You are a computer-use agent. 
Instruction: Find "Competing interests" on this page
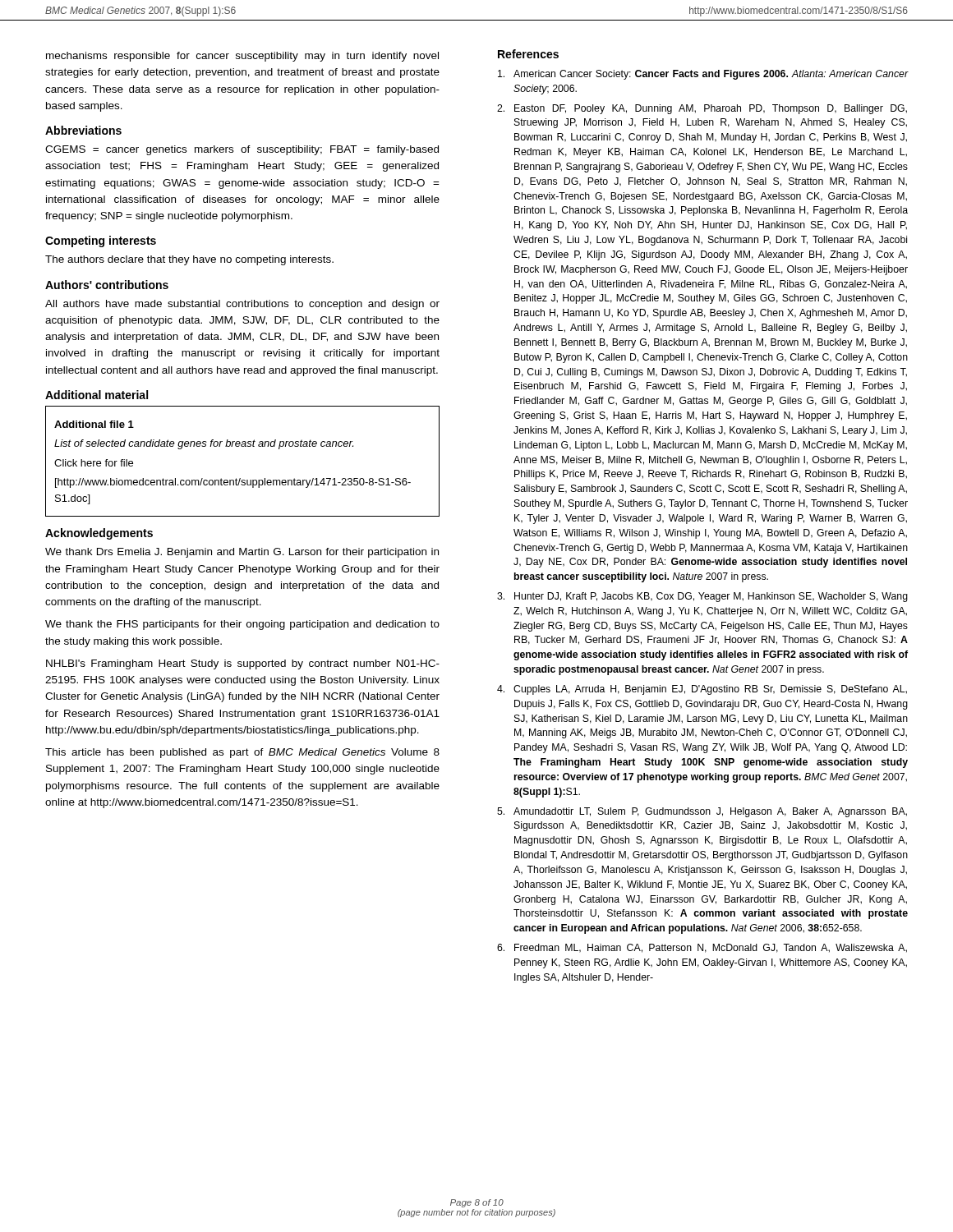coord(101,241)
